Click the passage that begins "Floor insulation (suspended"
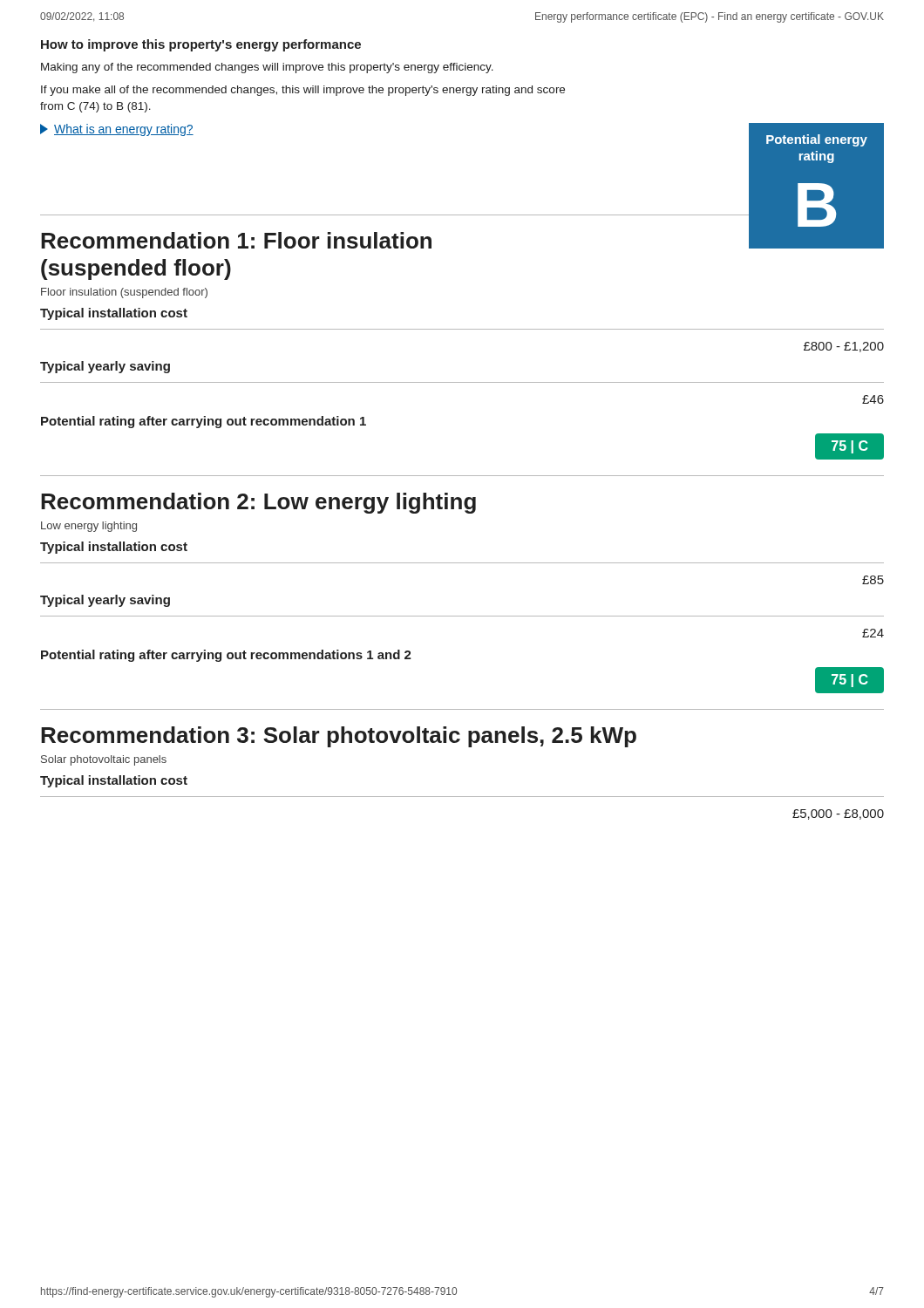Image resolution: width=924 pixels, height=1308 pixels. point(124,292)
